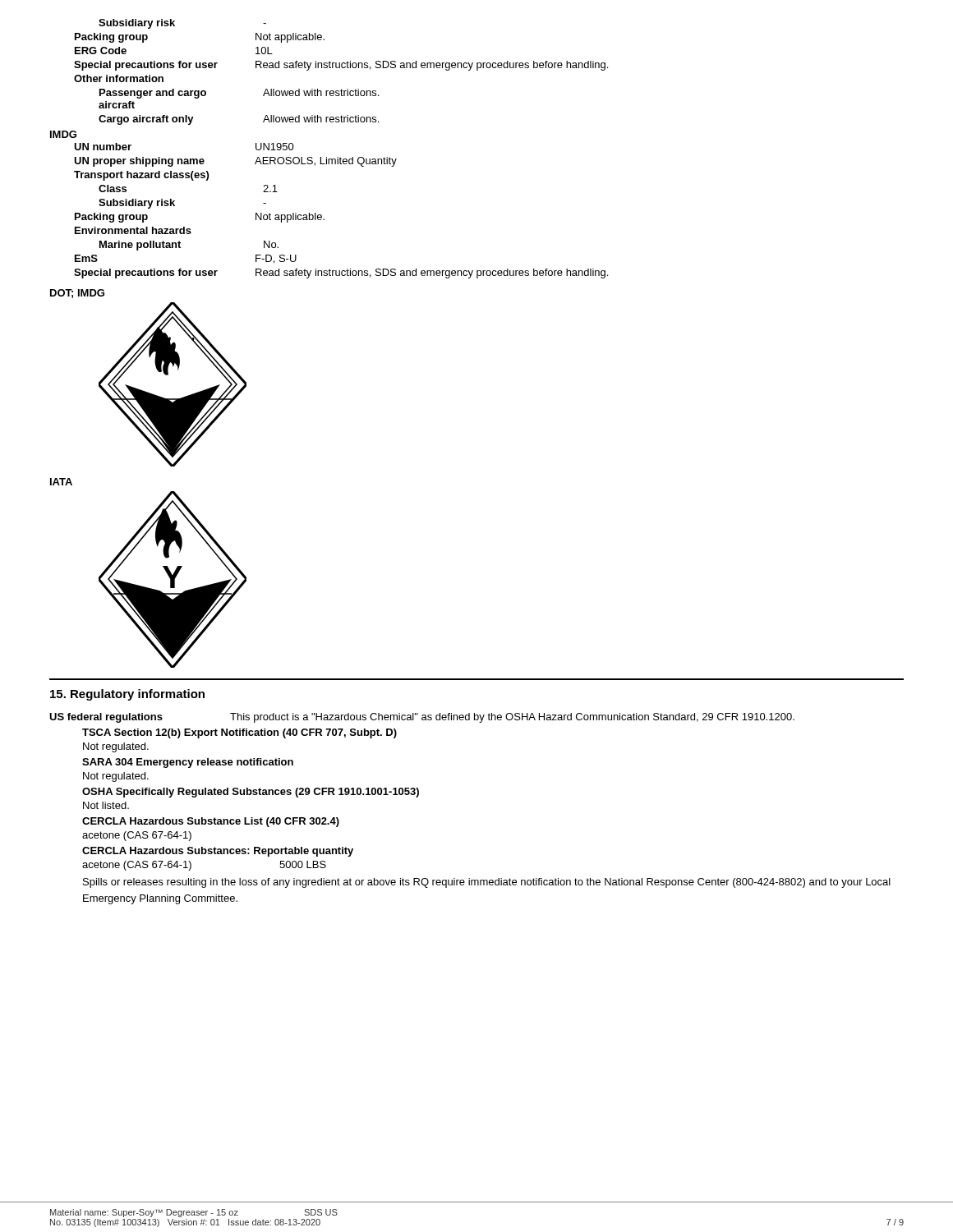
Task: Locate the text block with the text "Spills or releases resulting in the"
Action: (486, 890)
